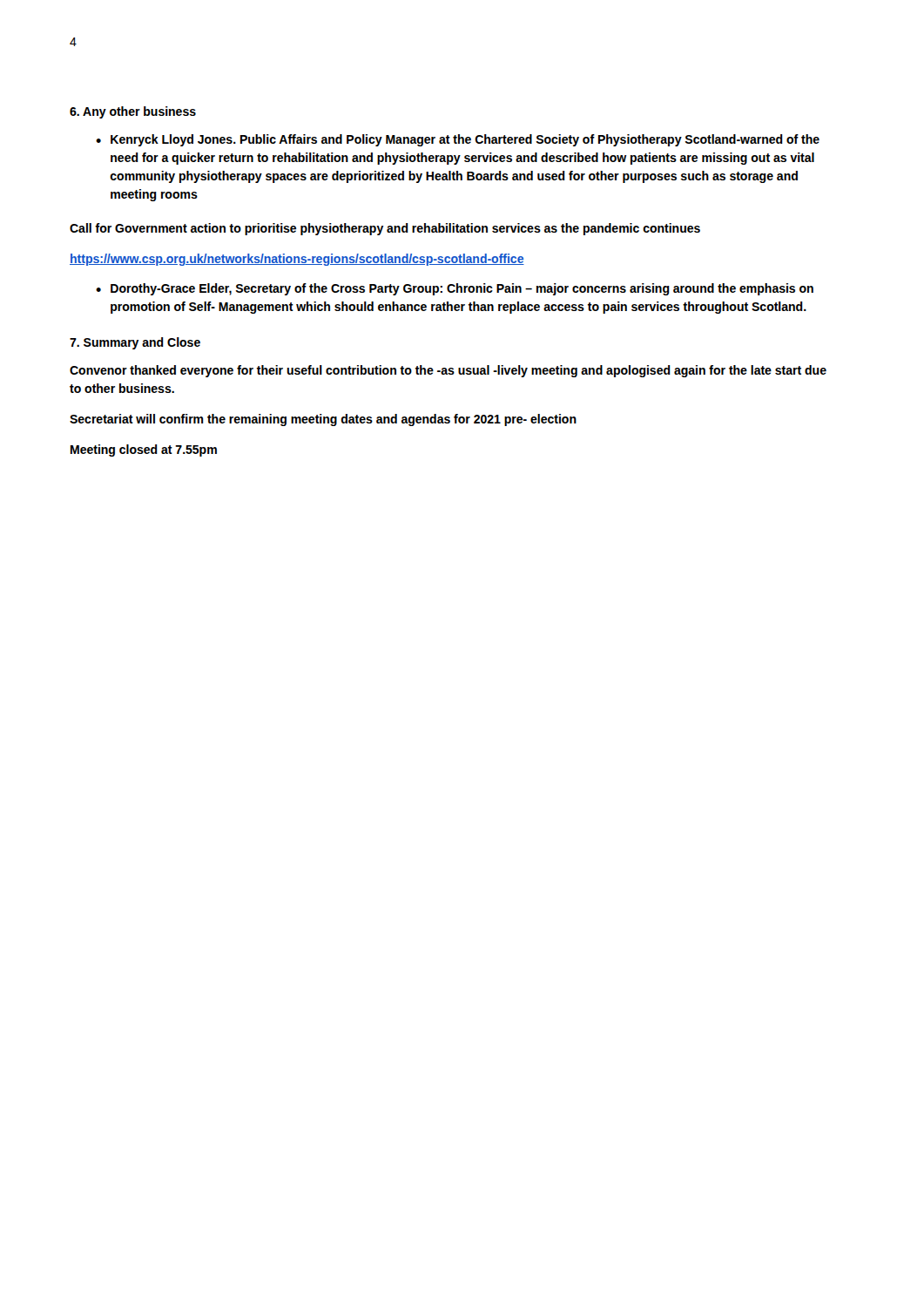Screen dimensions: 1307x924
Task: Where is the passage that starts "Convenor thanked everyone for their useful contribution"?
Action: click(x=448, y=379)
